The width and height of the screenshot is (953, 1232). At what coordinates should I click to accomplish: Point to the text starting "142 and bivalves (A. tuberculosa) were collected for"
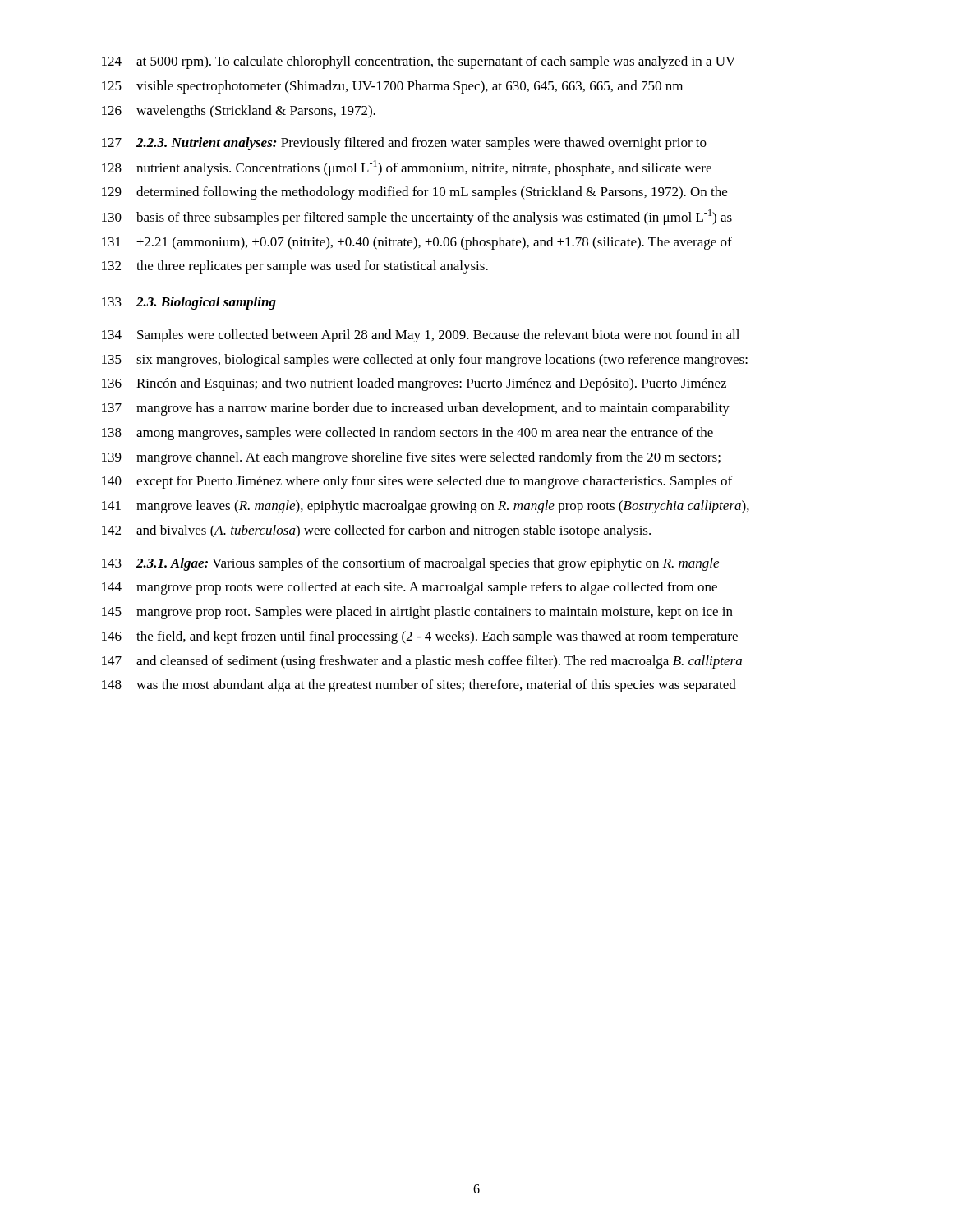click(x=476, y=530)
